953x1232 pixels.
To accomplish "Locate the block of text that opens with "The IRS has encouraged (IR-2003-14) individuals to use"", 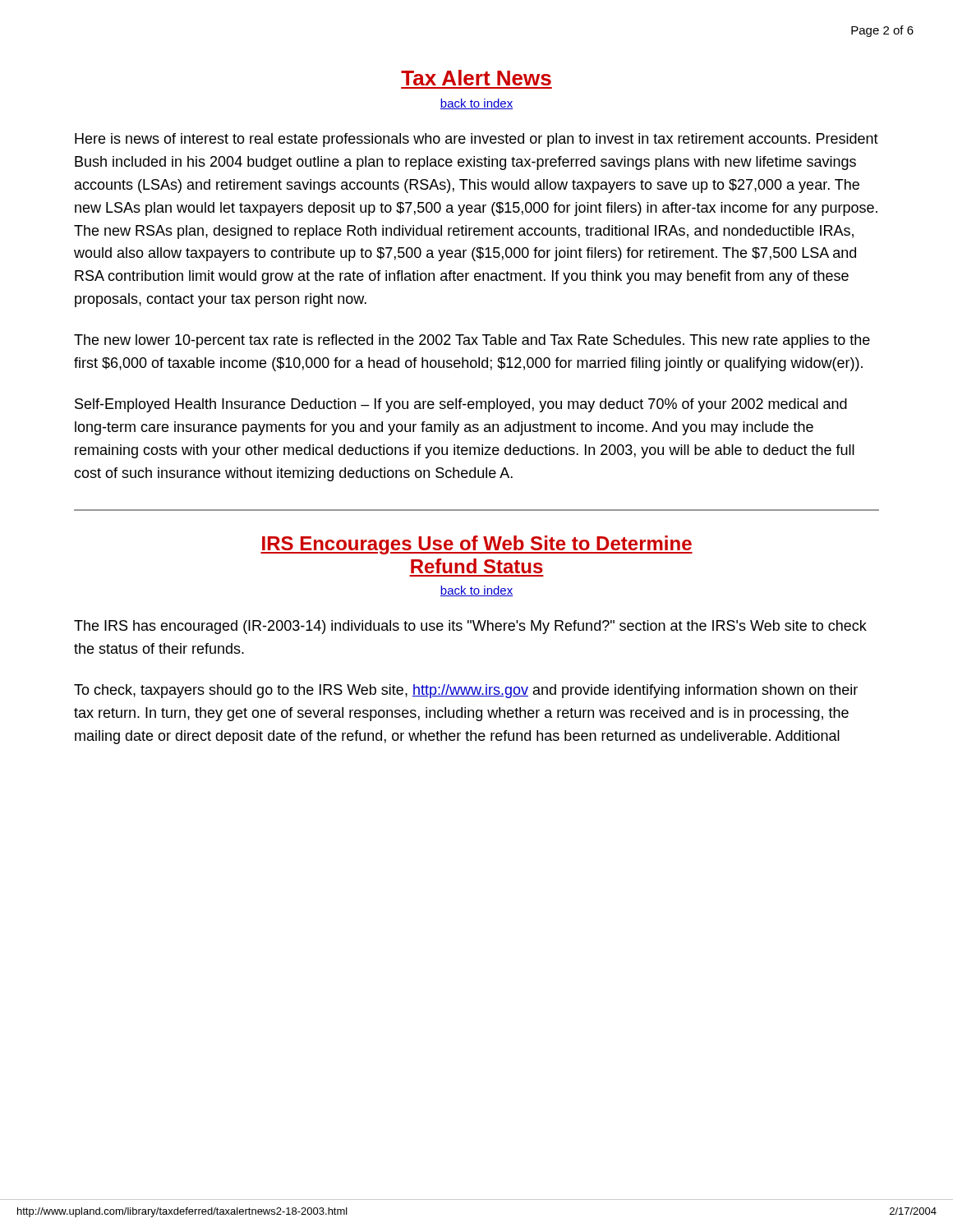I will click(470, 638).
